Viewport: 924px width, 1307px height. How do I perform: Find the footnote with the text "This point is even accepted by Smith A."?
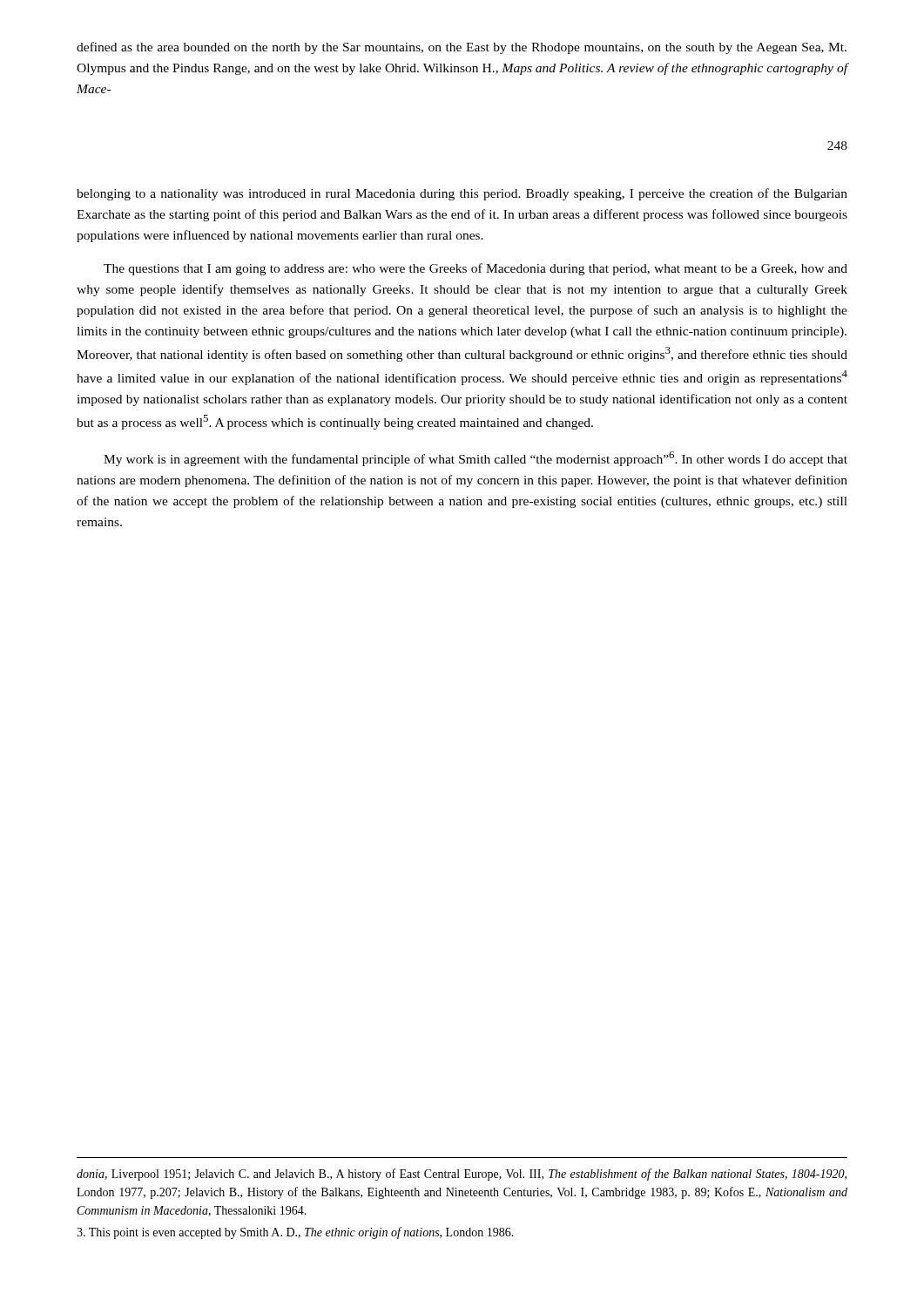pos(462,1233)
